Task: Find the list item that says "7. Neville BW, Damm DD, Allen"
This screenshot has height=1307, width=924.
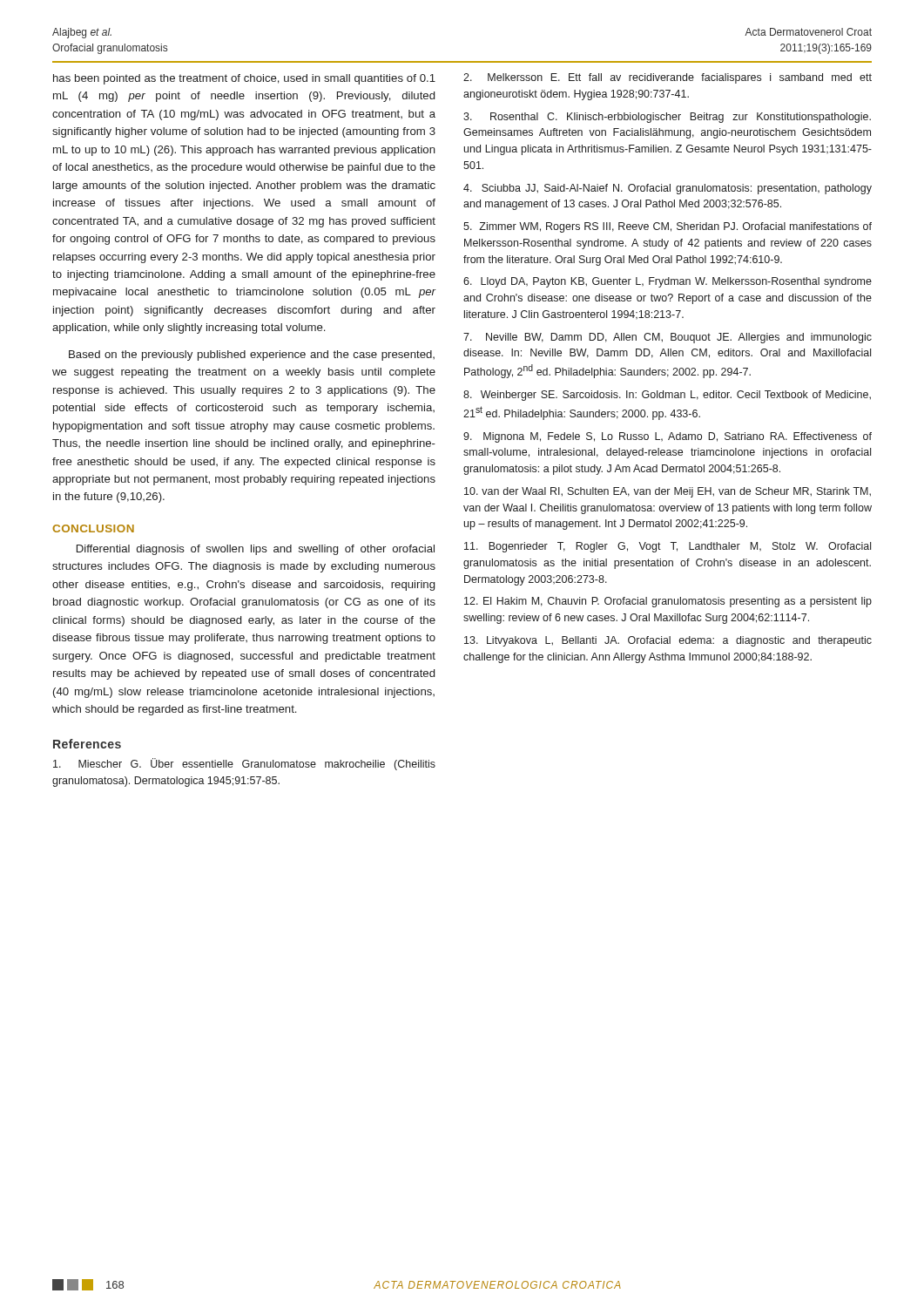Action: 667,354
